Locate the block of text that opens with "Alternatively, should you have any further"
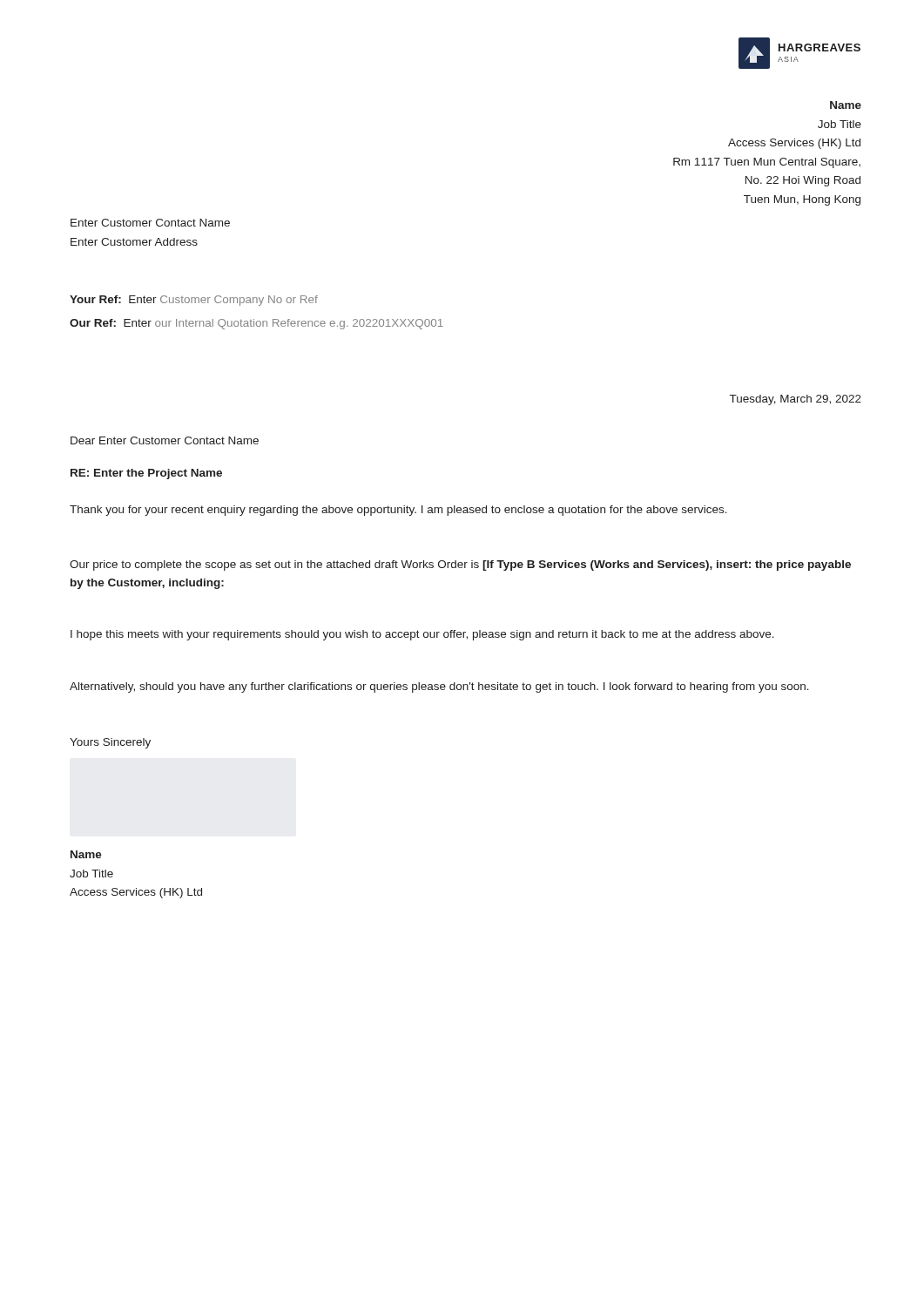924x1307 pixels. click(440, 686)
